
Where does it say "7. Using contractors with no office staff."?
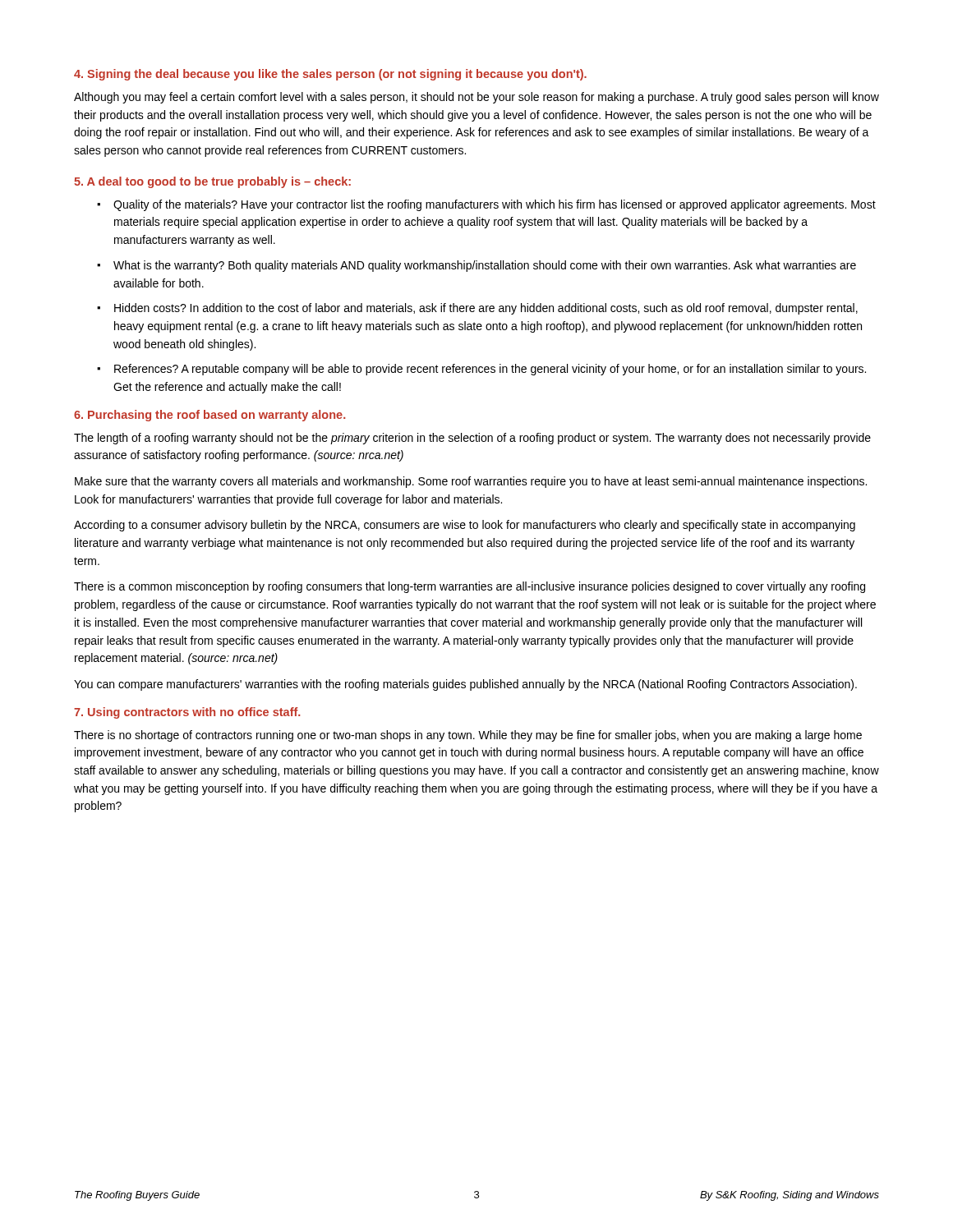(x=187, y=712)
